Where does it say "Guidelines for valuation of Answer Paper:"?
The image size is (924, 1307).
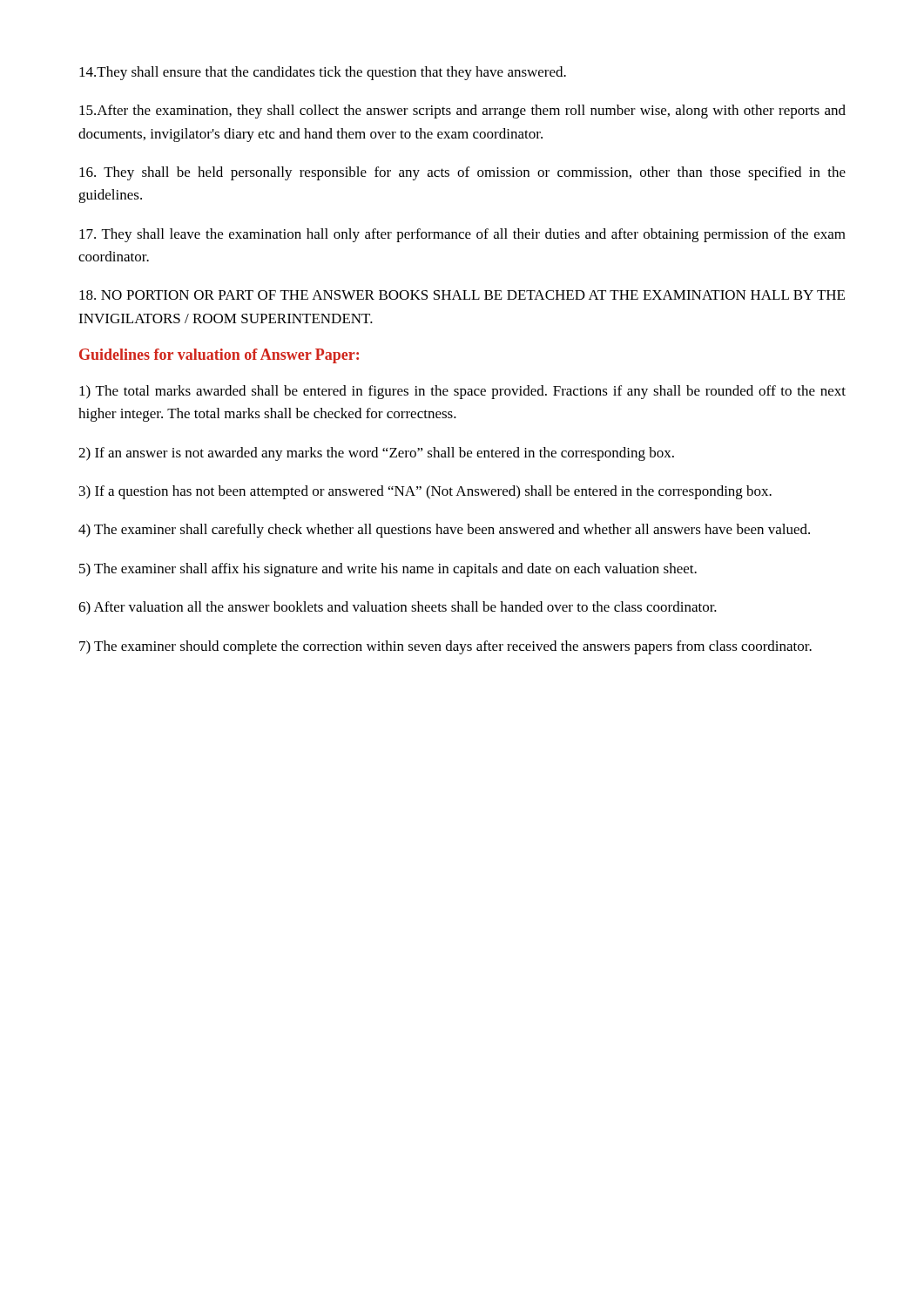pos(219,355)
